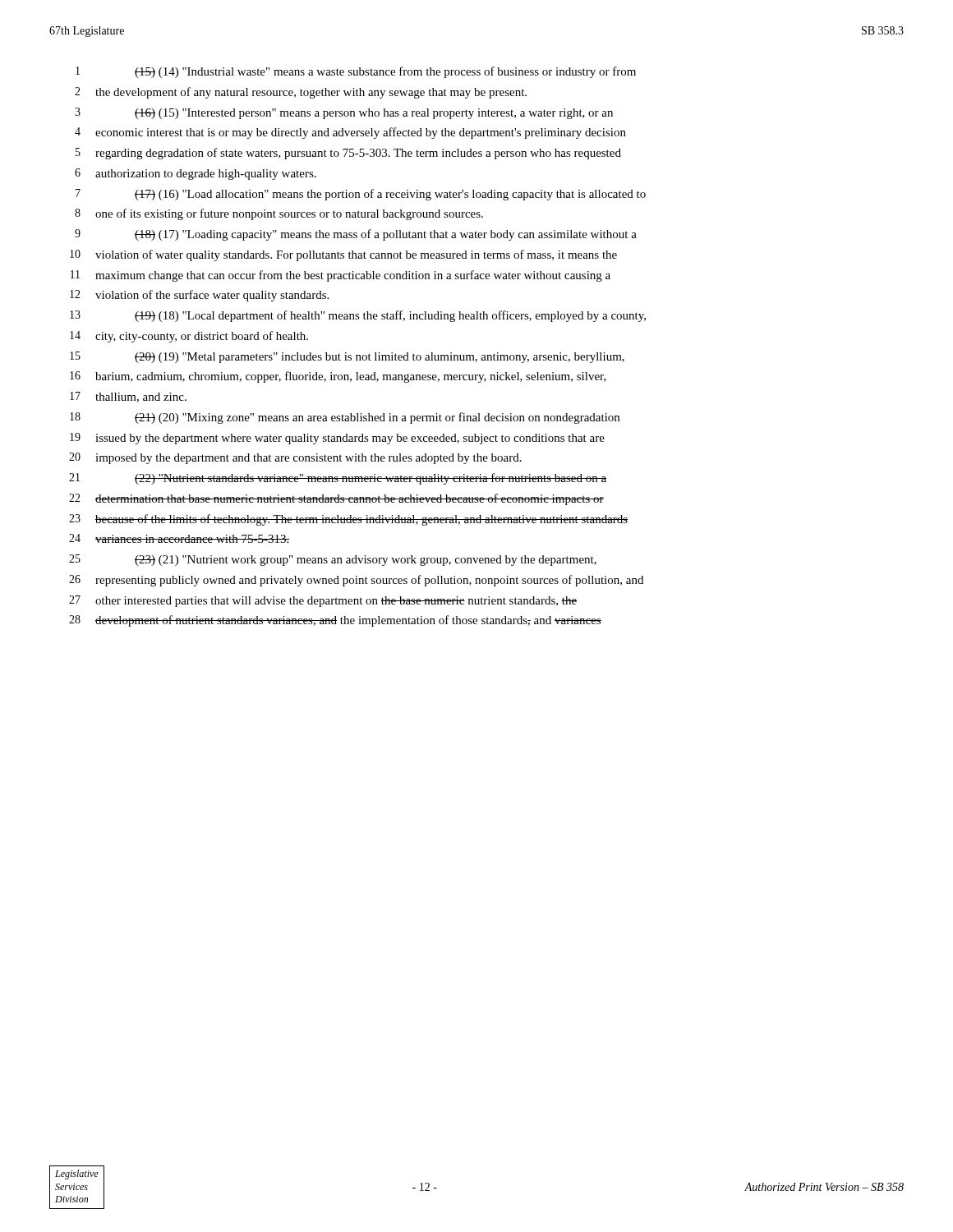Navigate to the element starting "20 imposed by the department"
Viewport: 953px width, 1232px height.
pos(476,458)
